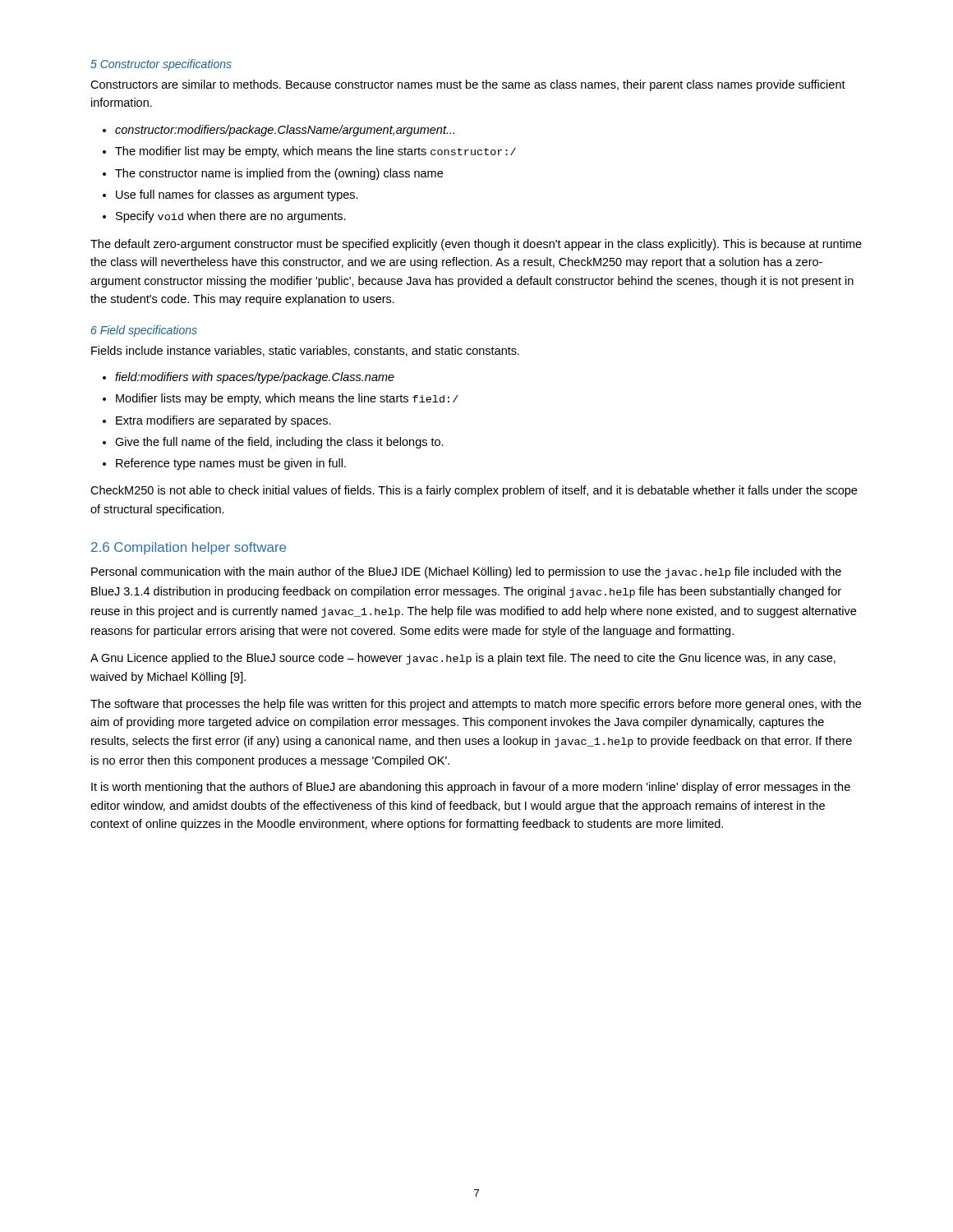Point to the region starting "The modifier list may be"
The height and width of the screenshot is (1232, 953).
(x=316, y=152)
